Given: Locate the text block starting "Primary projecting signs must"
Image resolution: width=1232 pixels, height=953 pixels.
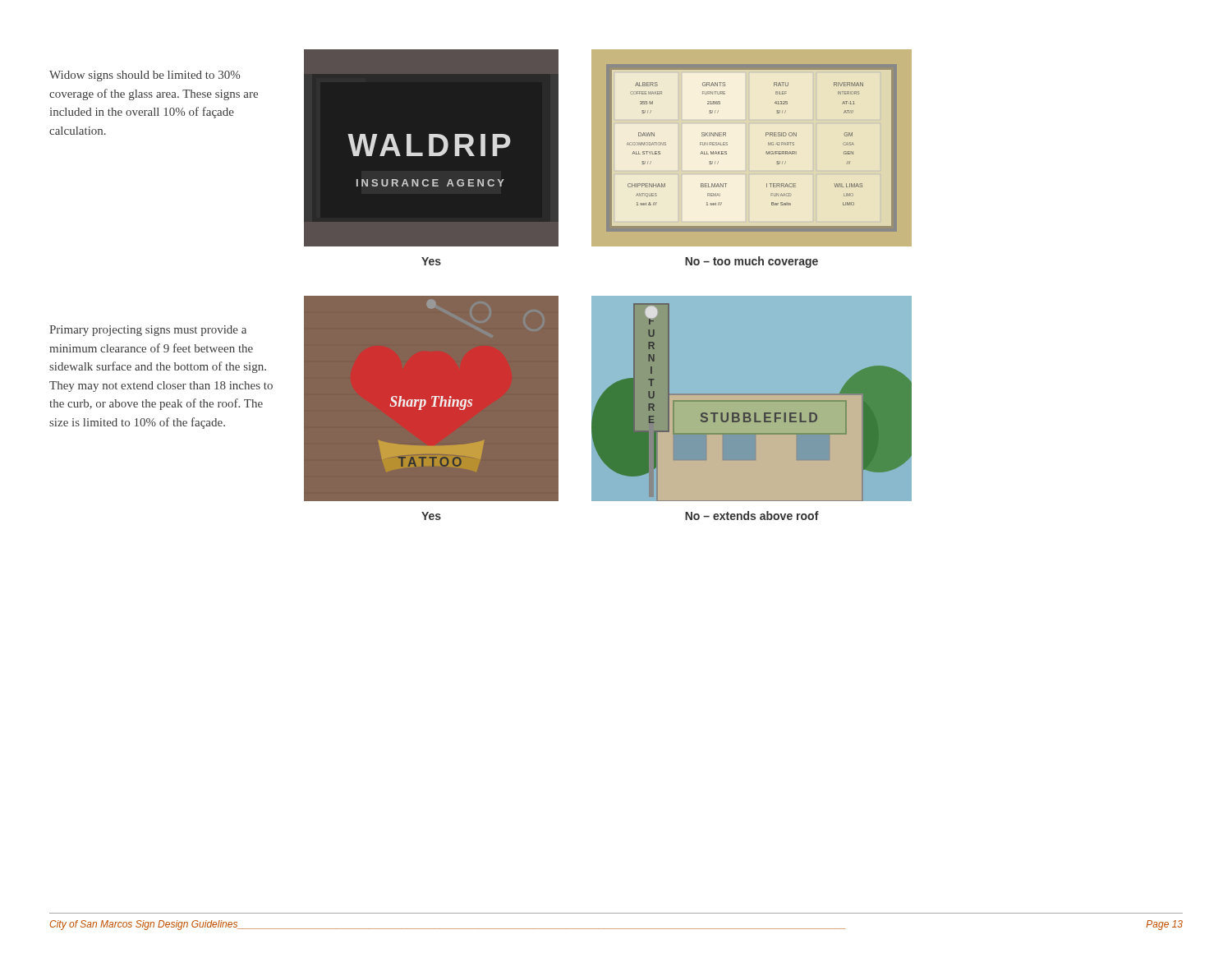Looking at the screenshot, I should (161, 376).
